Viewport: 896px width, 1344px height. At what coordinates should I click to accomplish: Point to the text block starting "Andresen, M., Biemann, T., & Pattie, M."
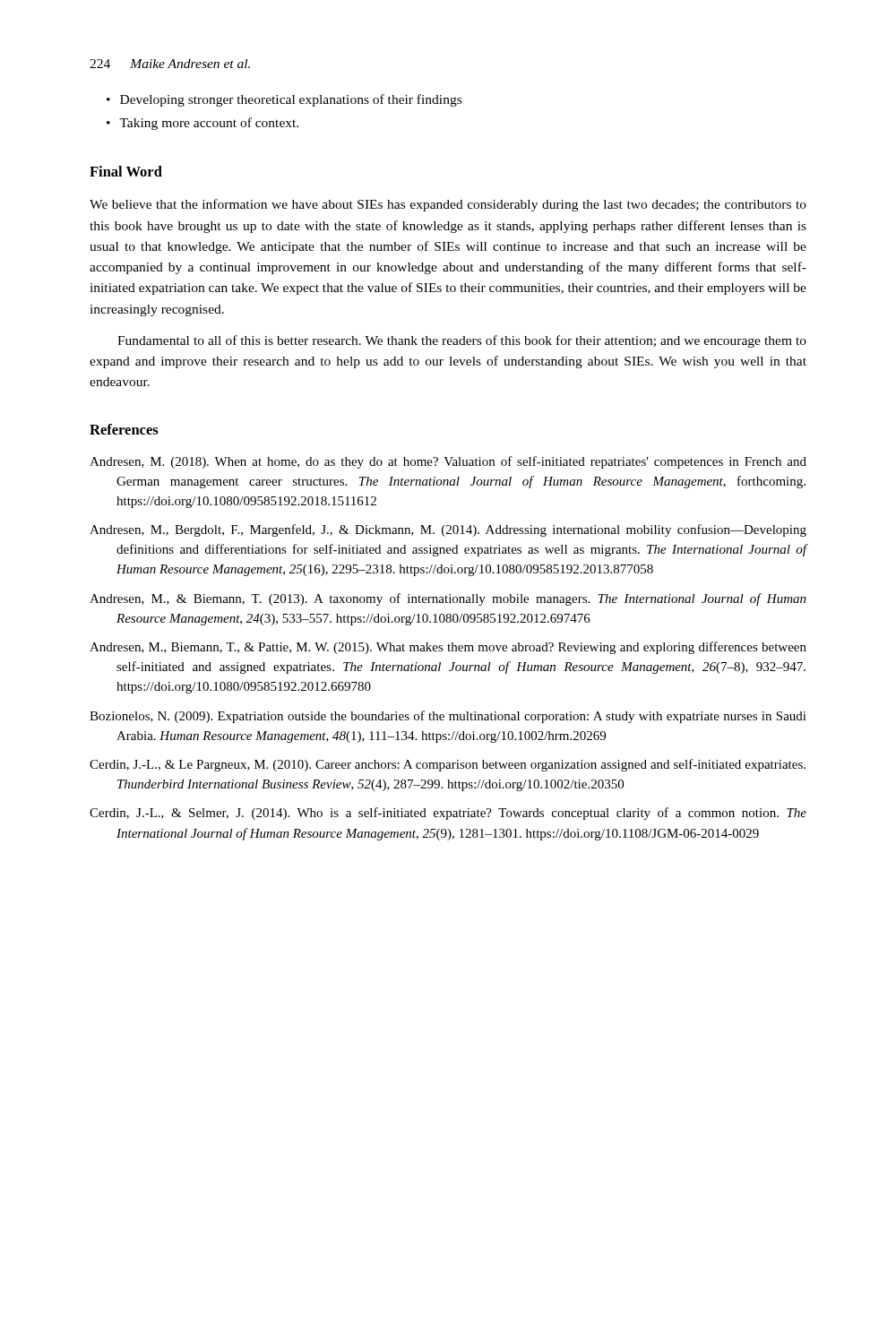click(x=448, y=667)
